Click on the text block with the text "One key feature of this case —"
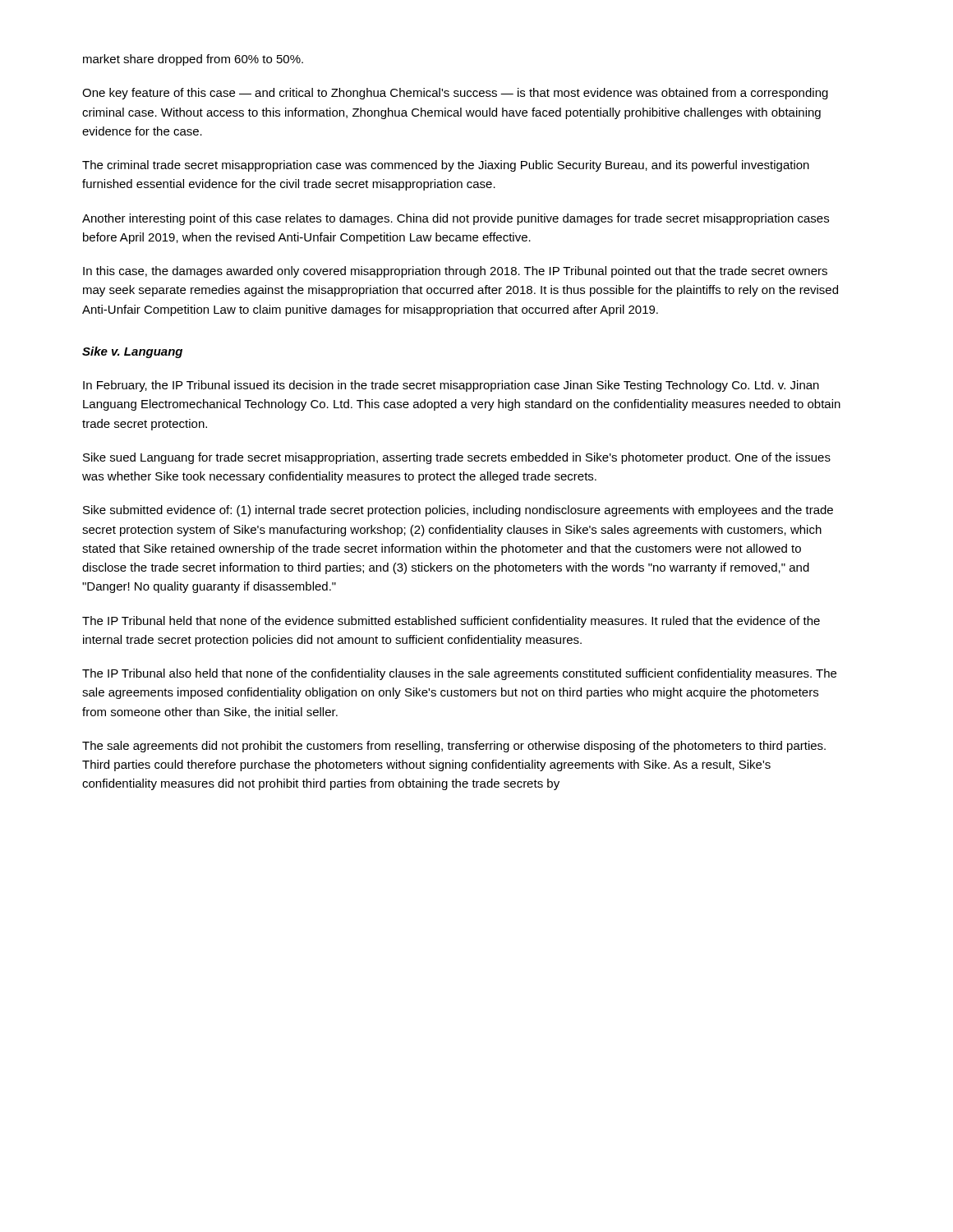Viewport: 953px width, 1232px height. pyautogui.click(x=455, y=112)
